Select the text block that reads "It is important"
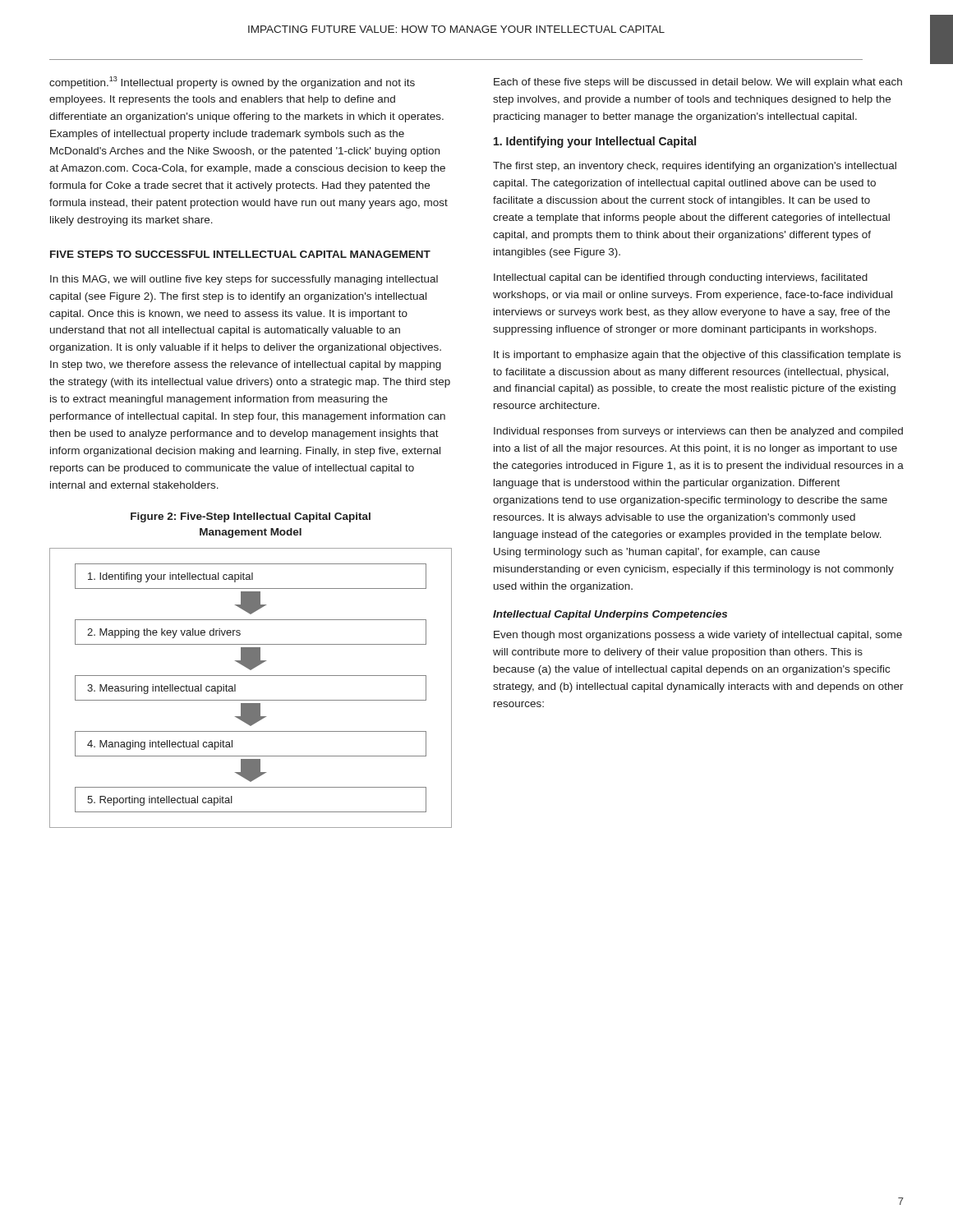The width and height of the screenshot is (953, 1232). 698,381
